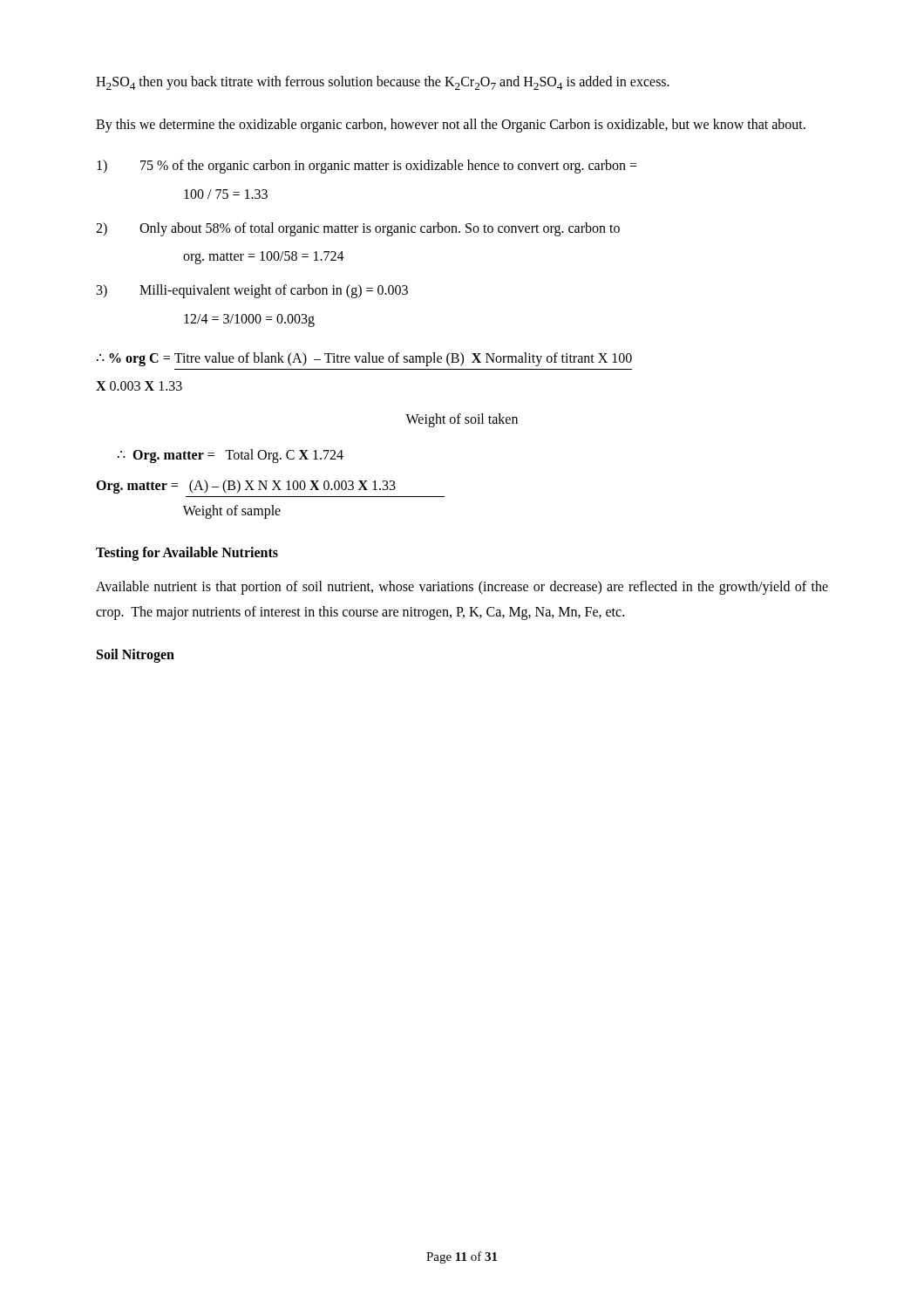Find the text block starting "Available nutrient is"
The height and width of the screenshot is (1308, 924).
click(x=462, y=600)
